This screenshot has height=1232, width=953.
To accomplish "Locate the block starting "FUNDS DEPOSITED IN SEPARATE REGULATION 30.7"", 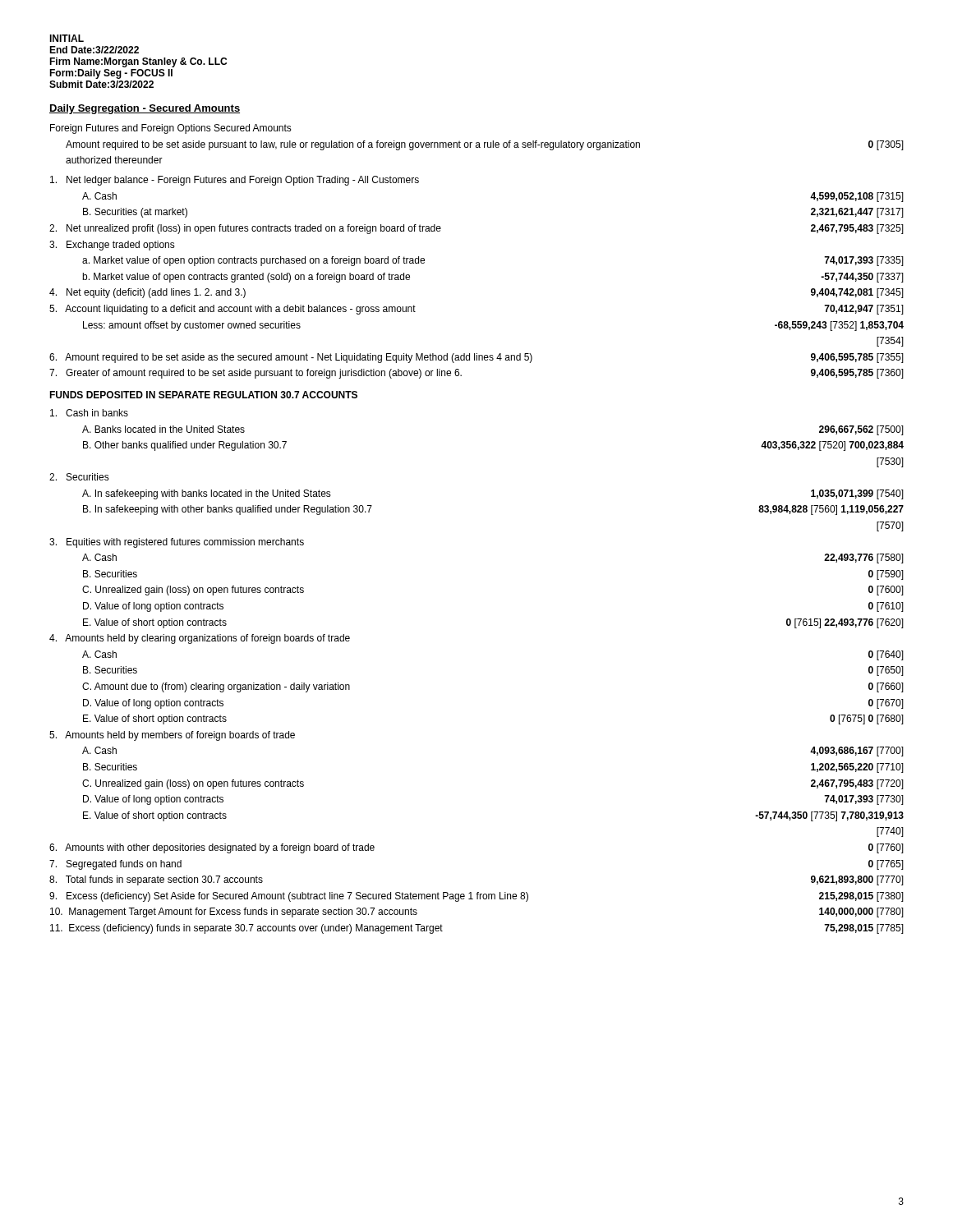I will [x=204, y=395].
